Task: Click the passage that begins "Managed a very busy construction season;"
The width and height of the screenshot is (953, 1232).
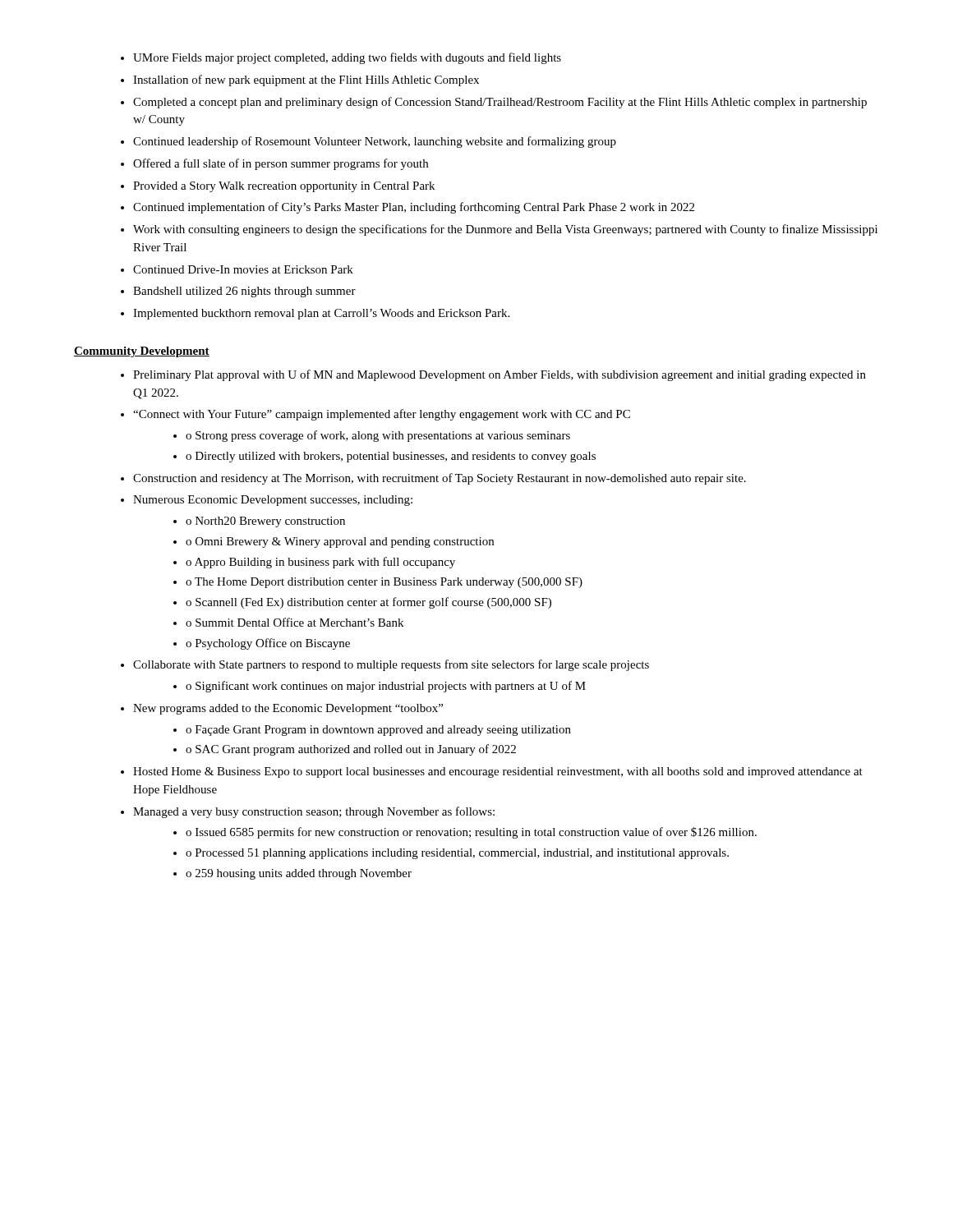Action: 506,843
